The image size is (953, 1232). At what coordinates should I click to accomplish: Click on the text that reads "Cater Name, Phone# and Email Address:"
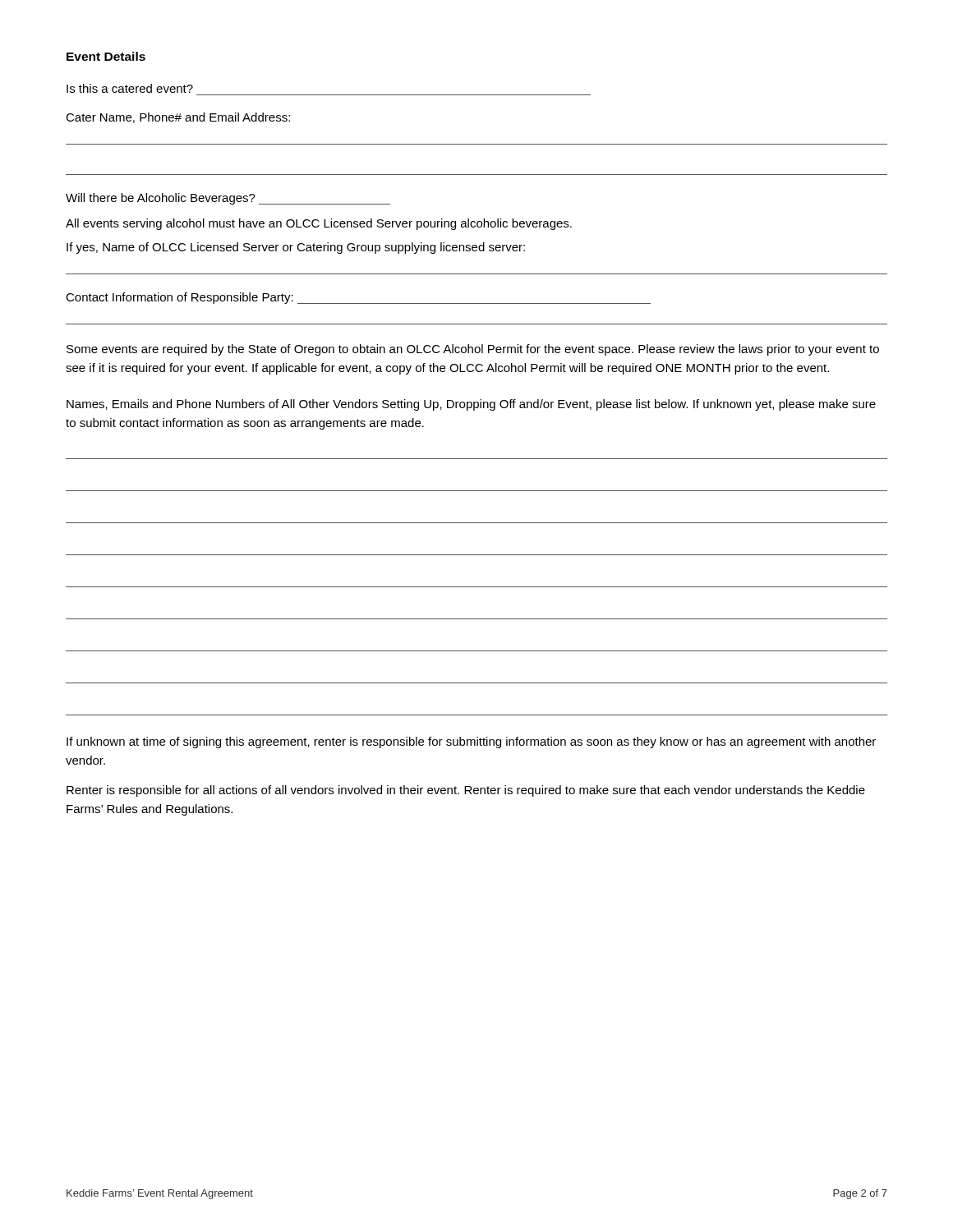pos(178,117)
